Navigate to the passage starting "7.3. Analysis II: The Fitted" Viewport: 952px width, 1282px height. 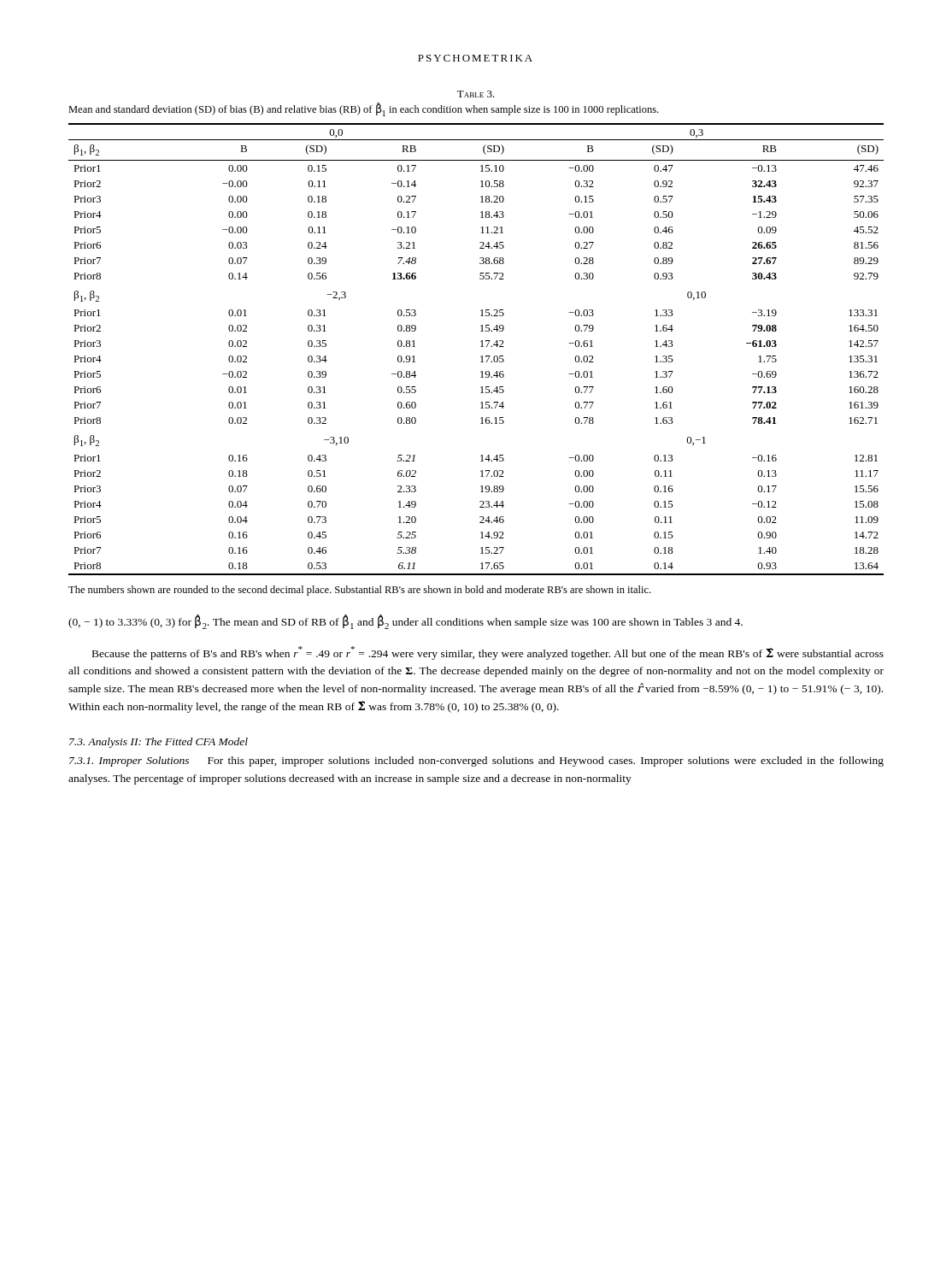click(158, 741)
